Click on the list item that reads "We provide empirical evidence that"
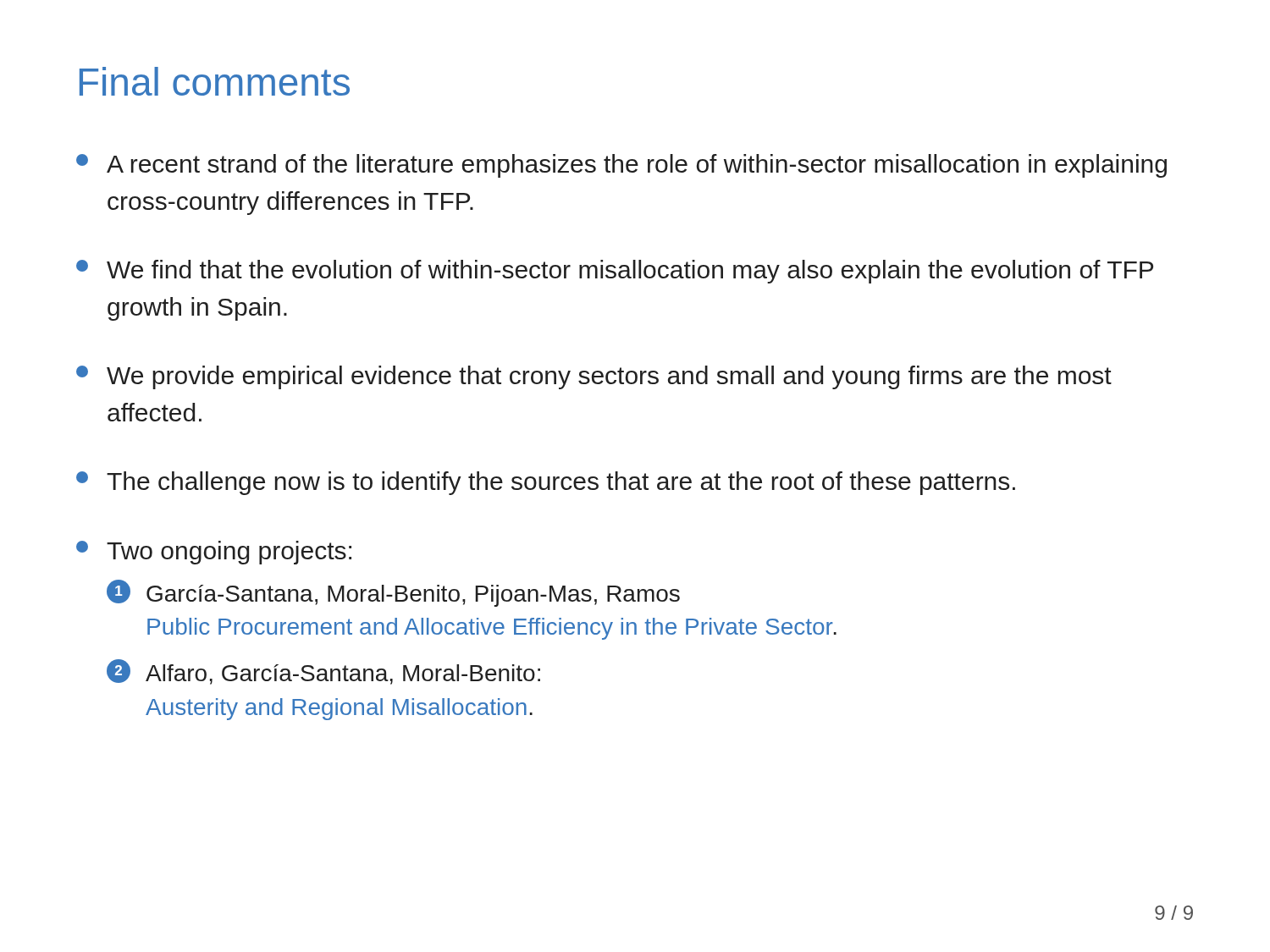 [635, 394]
